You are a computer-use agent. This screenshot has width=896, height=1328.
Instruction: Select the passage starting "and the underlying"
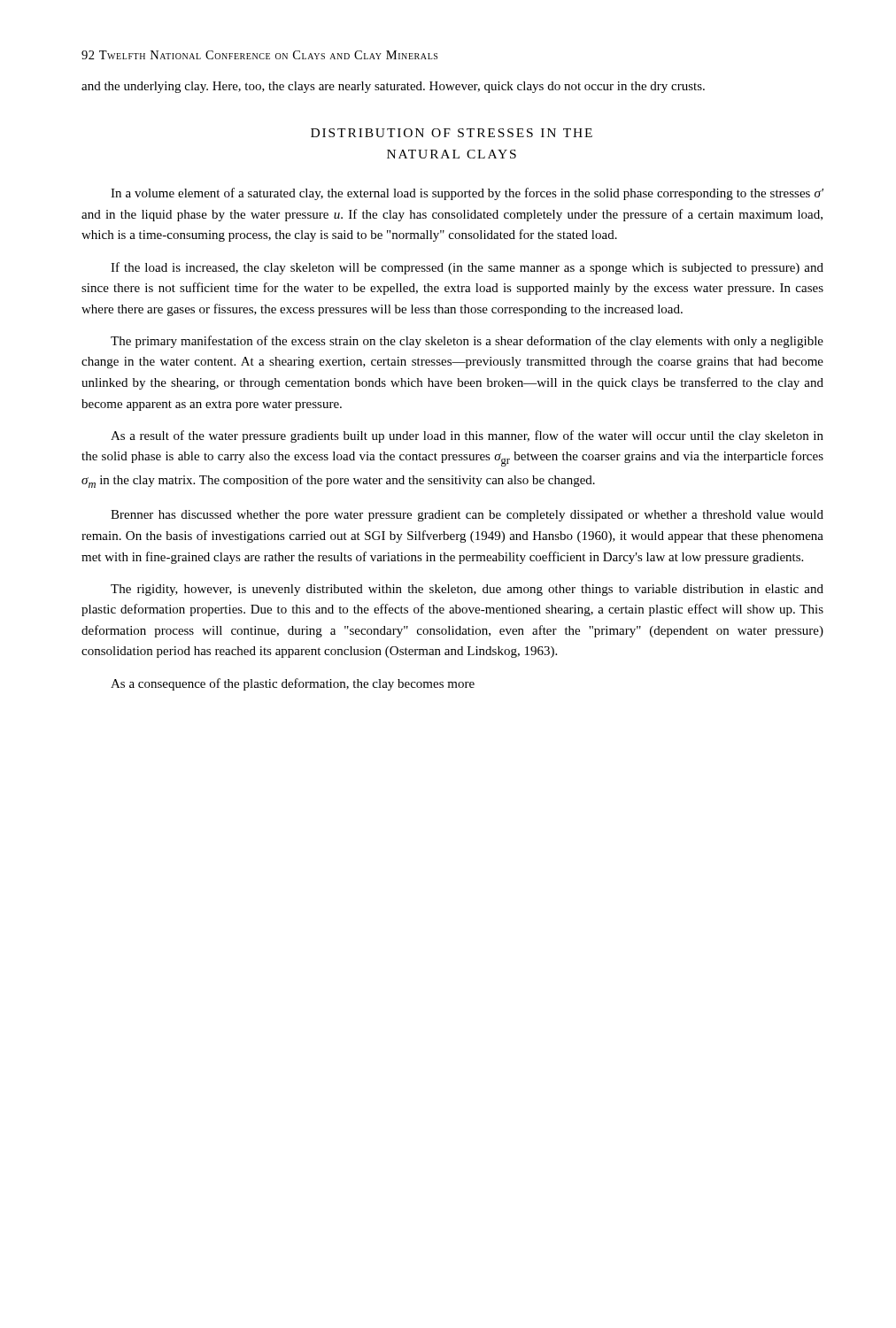tap(393, 86)
